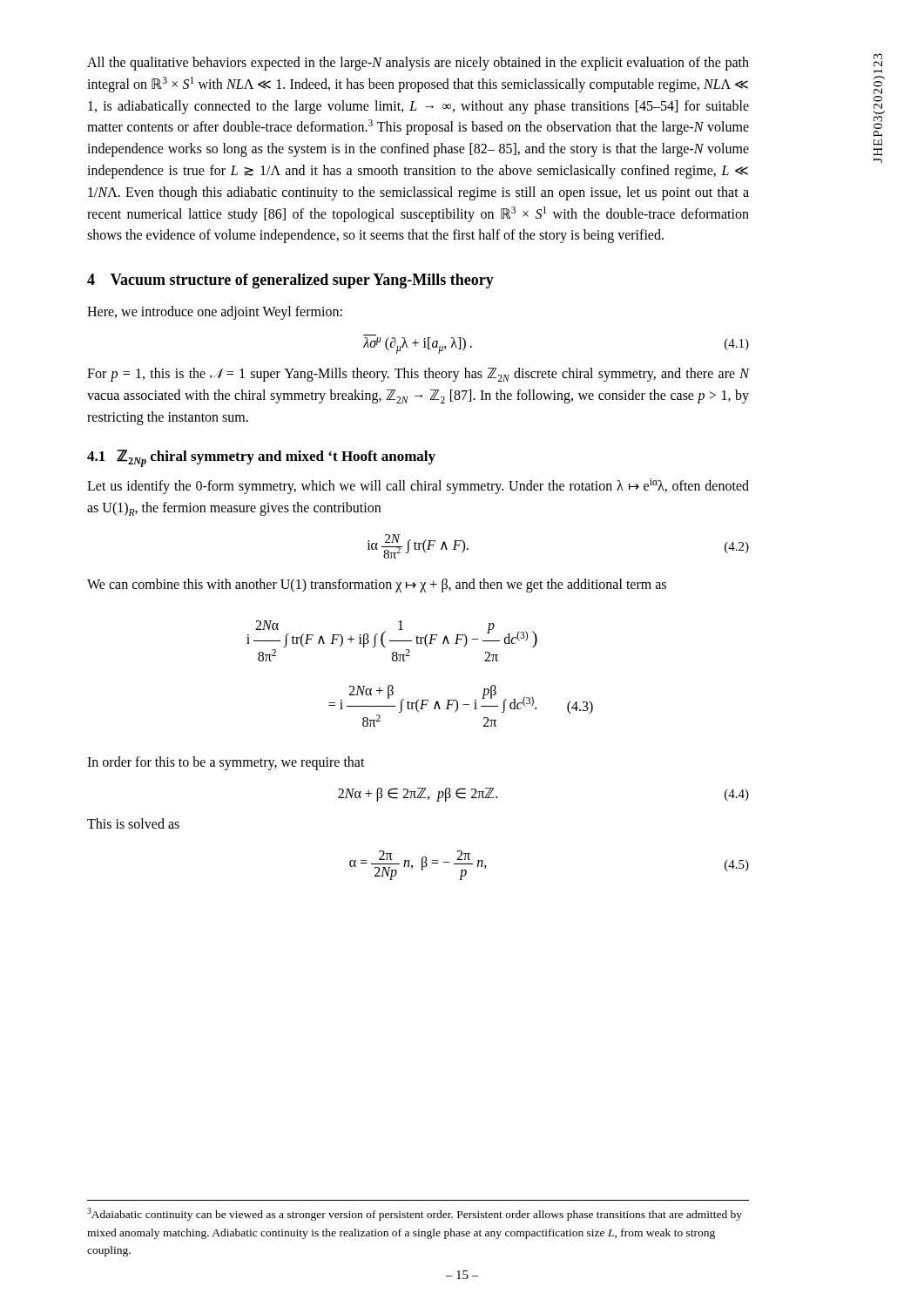The height and width of the screenshot is (1307, 924).
Task: Click on the formula containing "iα 2N 8π2 ∫ tr(F ∧ F). (4.2)"
Action: pos(424,546)
